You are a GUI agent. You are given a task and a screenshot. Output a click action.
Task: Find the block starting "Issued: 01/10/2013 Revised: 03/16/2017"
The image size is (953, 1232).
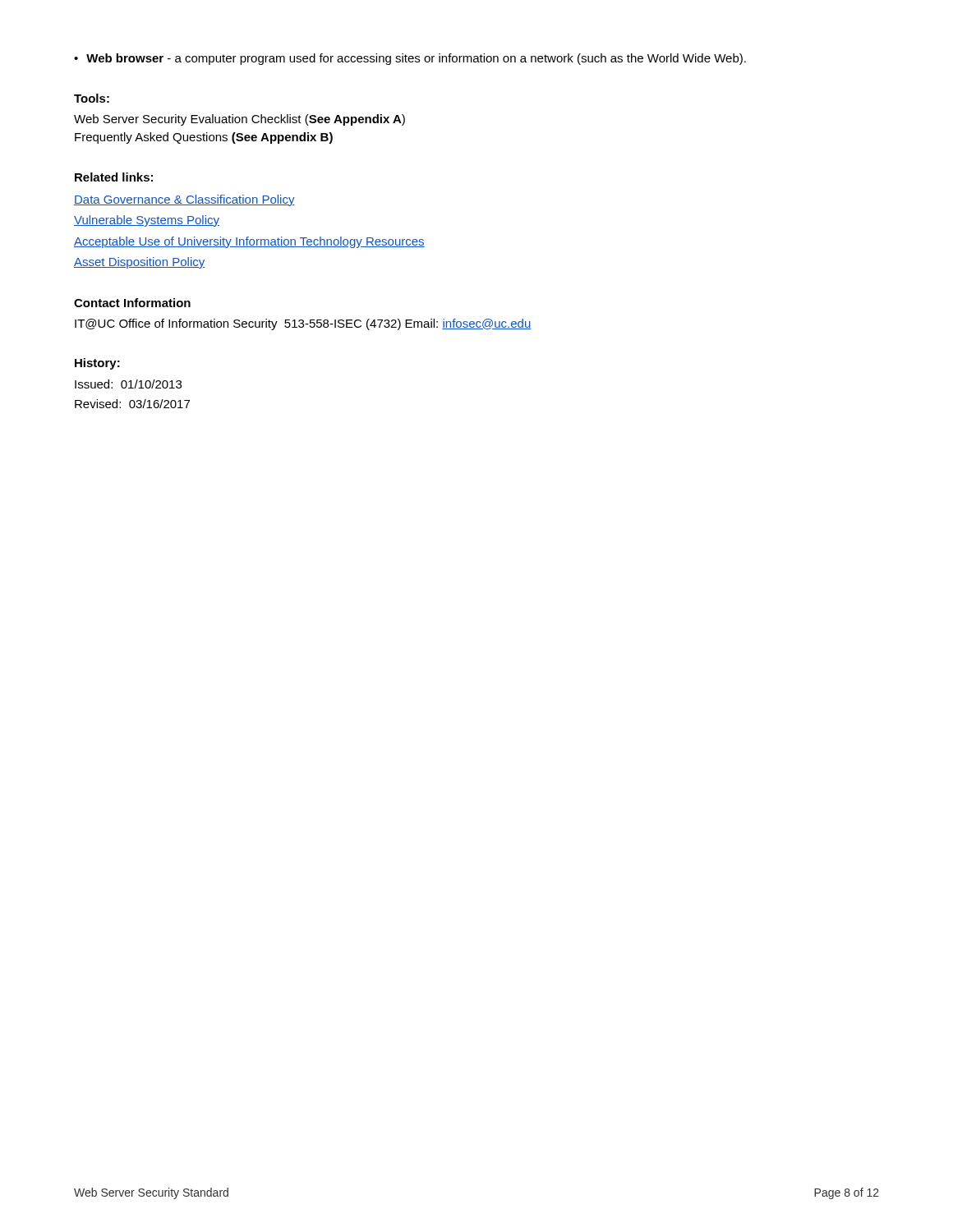132,394
